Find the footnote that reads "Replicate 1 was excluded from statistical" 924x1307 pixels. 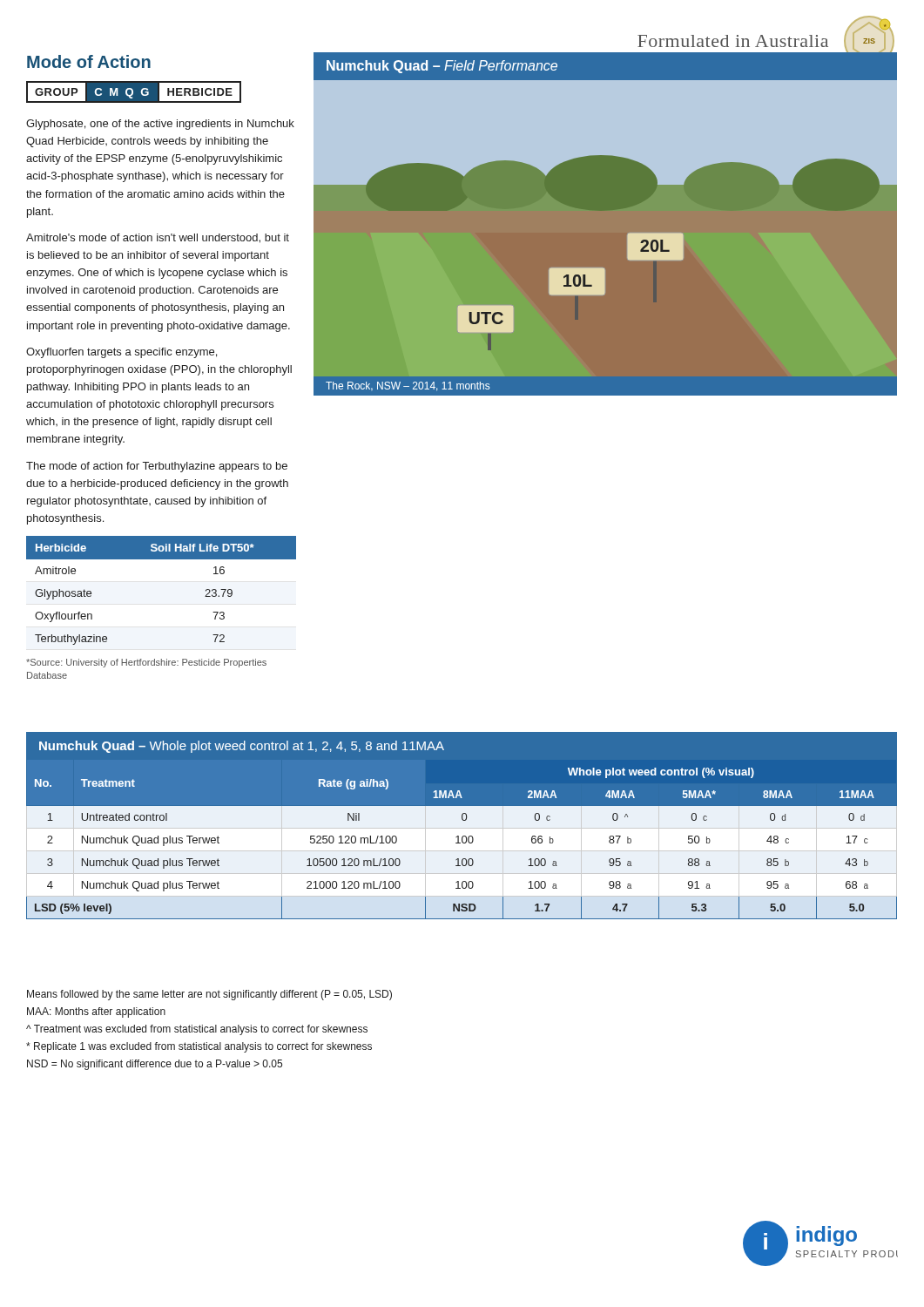coord(331,1047)
